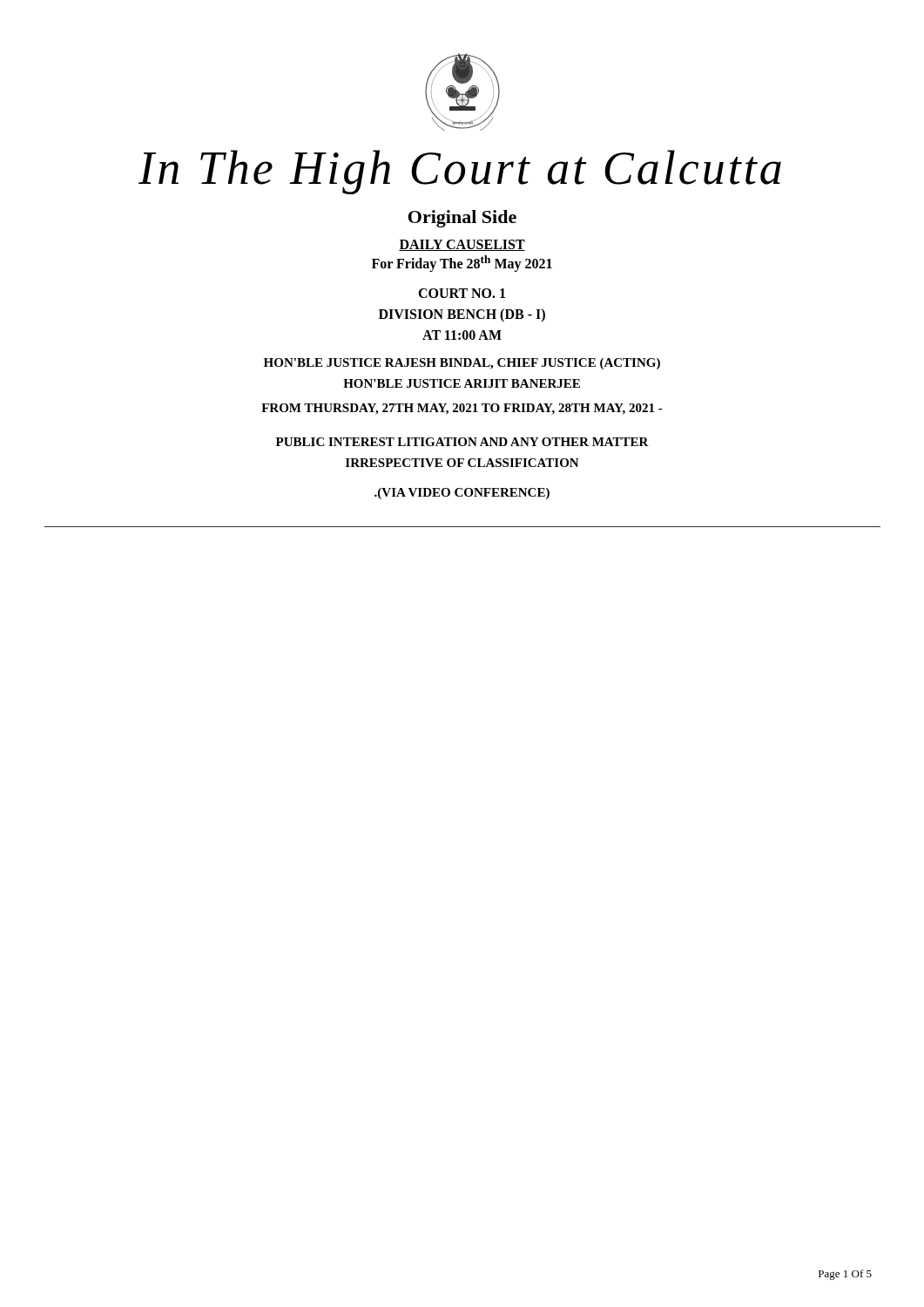This screenshot has height=1307, width=924.
Task: Point to the block beginning "DAILY CAUSELIST For Friday"
Action: tap(462, 254)
